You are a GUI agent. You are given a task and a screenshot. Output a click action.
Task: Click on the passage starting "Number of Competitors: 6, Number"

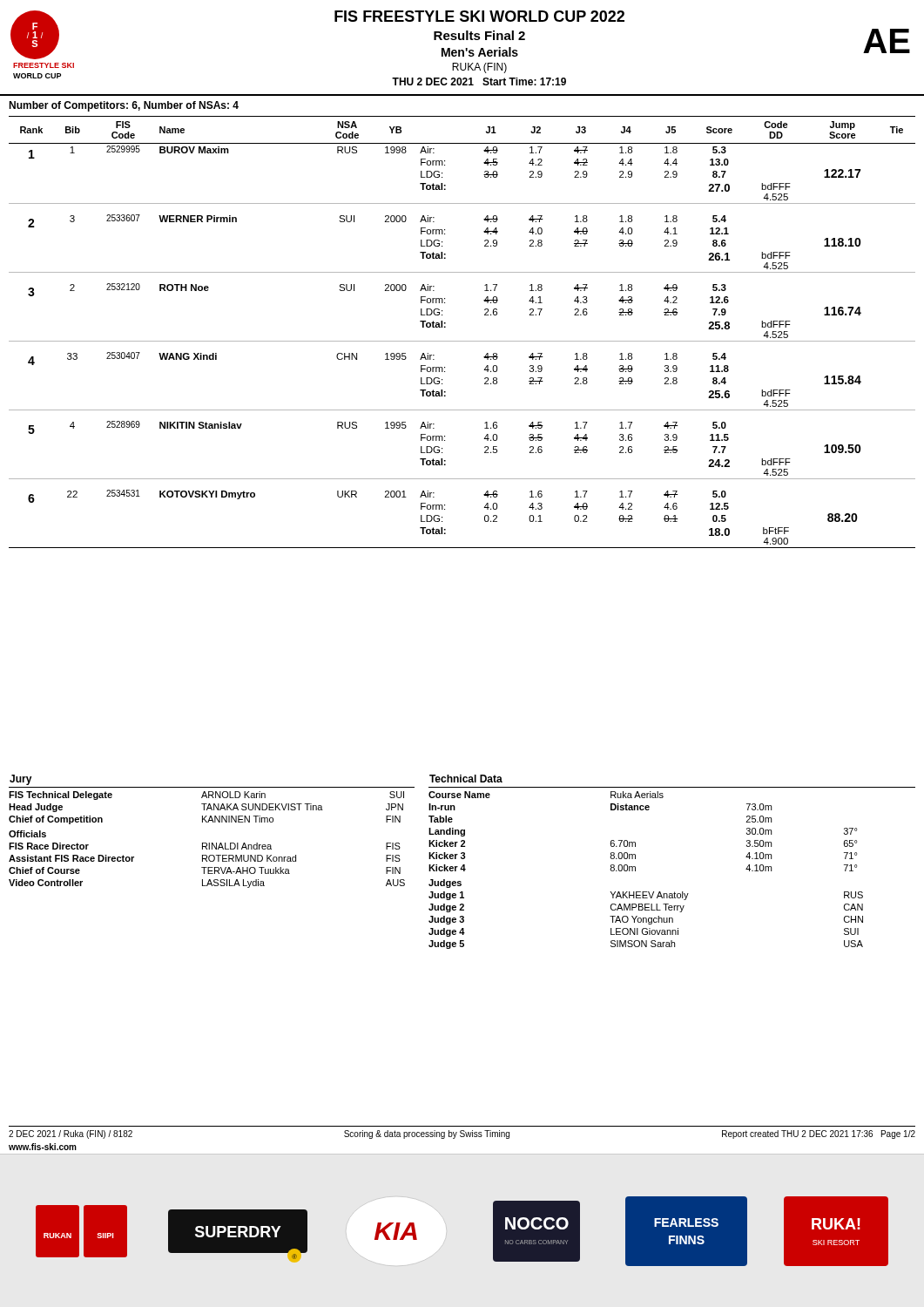(x=124, y=105)
